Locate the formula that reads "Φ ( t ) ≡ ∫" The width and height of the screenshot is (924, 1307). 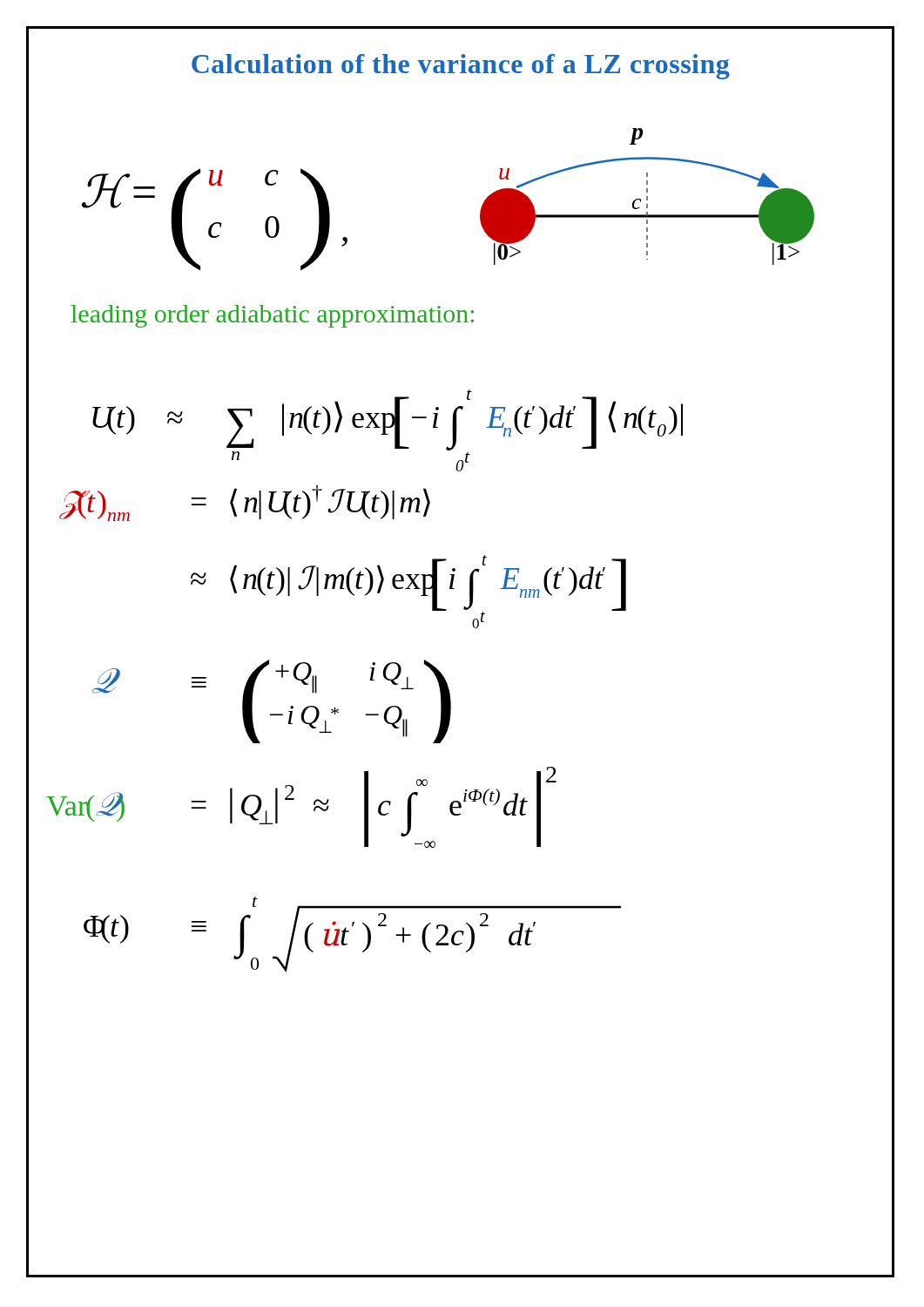460,926
